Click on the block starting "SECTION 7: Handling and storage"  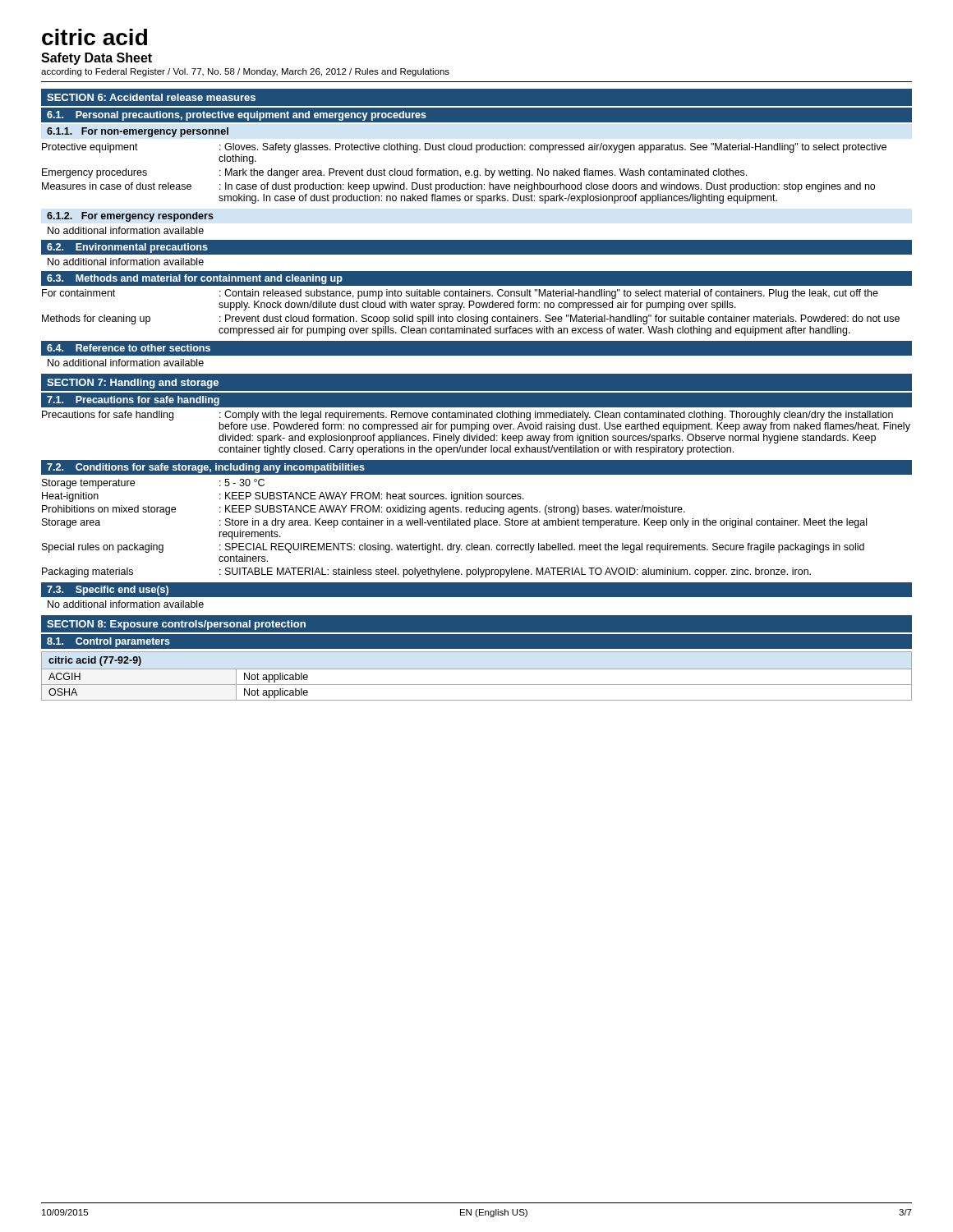pos(133,383)
